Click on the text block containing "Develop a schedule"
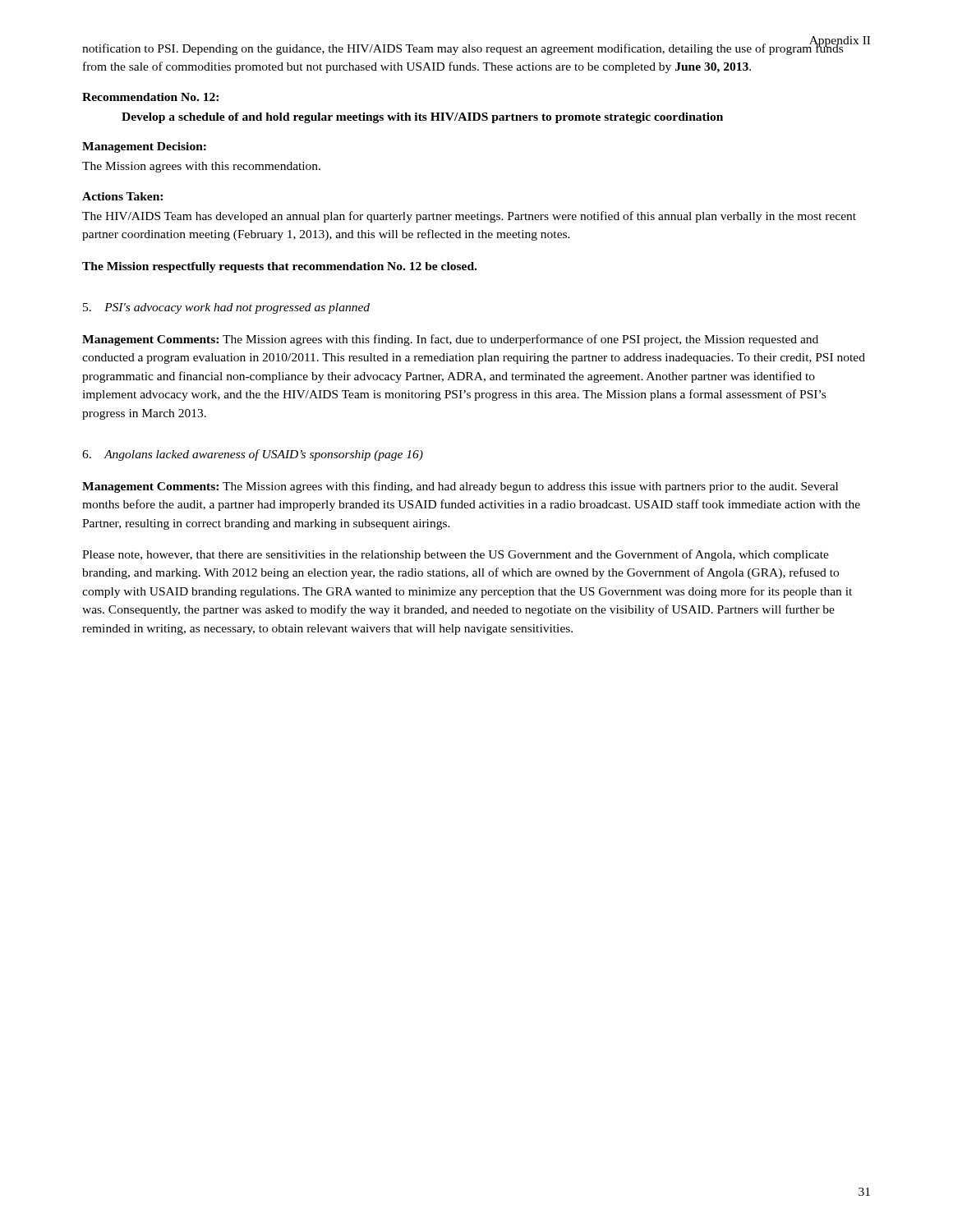The width and height of the screenshot is (953, 1232). [422, 116]
